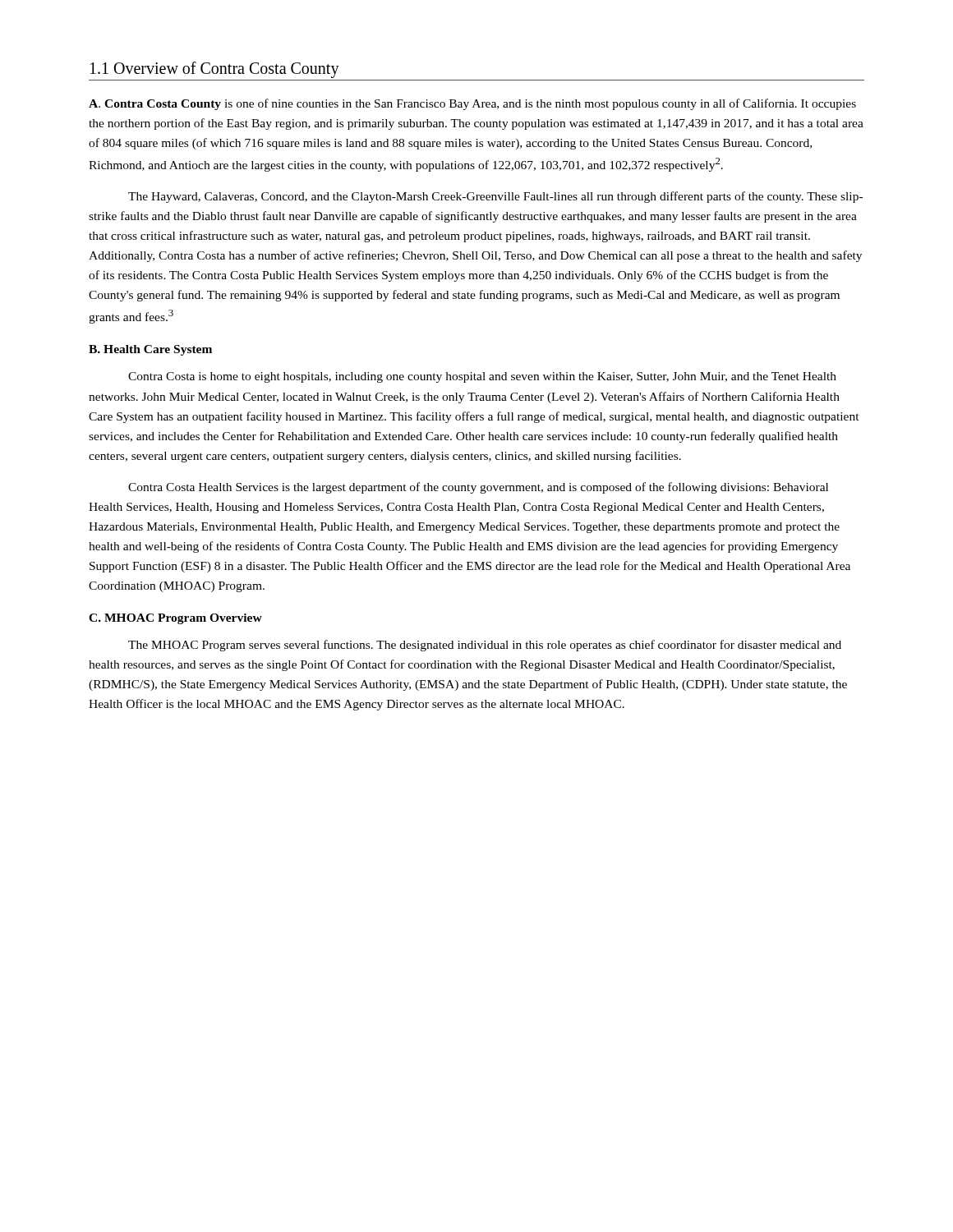Select the section header that says "C. MHOAC Program Overview"
Viewport: 953px width, 1232px height.
click(175, 617)
